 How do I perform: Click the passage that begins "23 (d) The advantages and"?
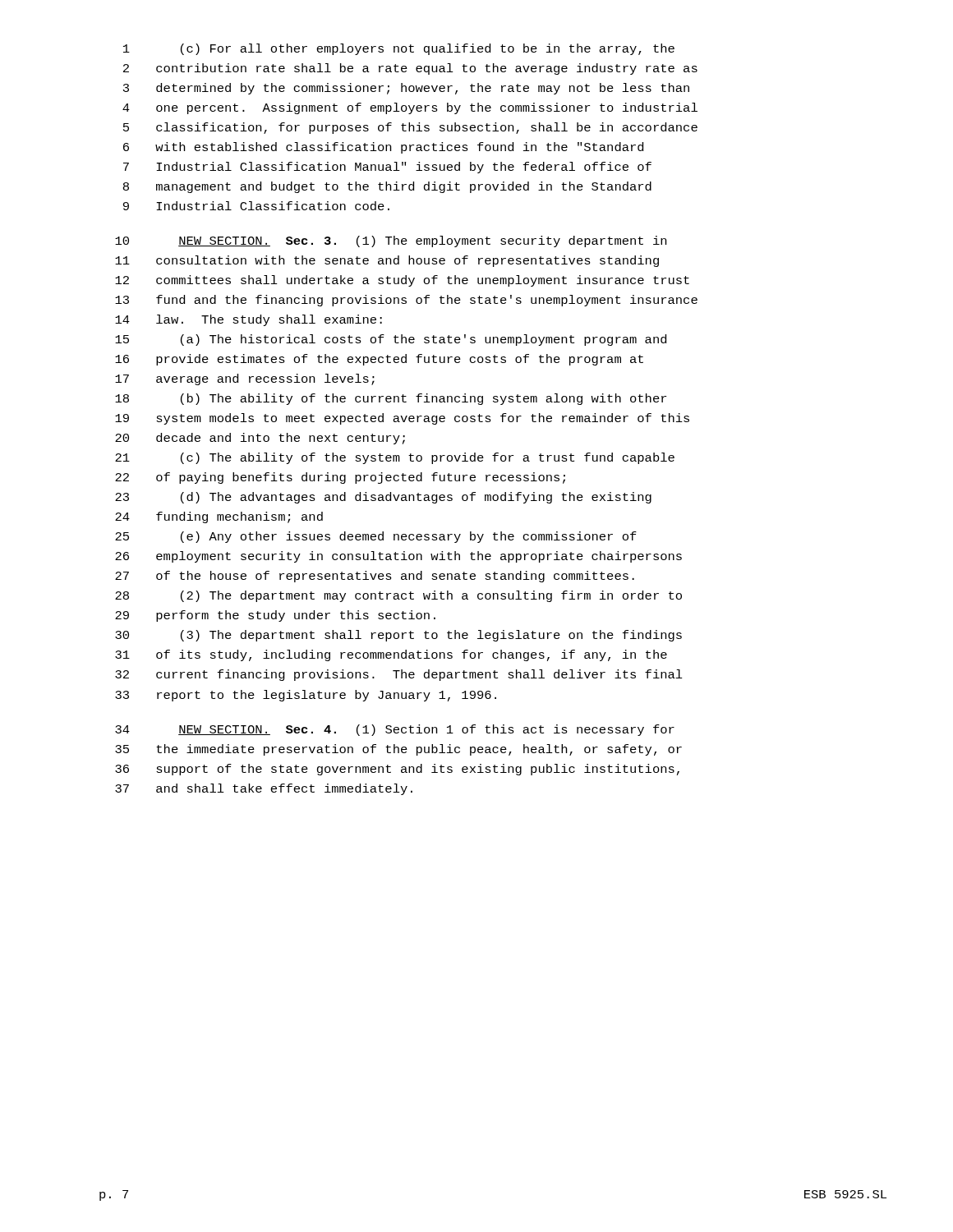[x=493, y=508]
